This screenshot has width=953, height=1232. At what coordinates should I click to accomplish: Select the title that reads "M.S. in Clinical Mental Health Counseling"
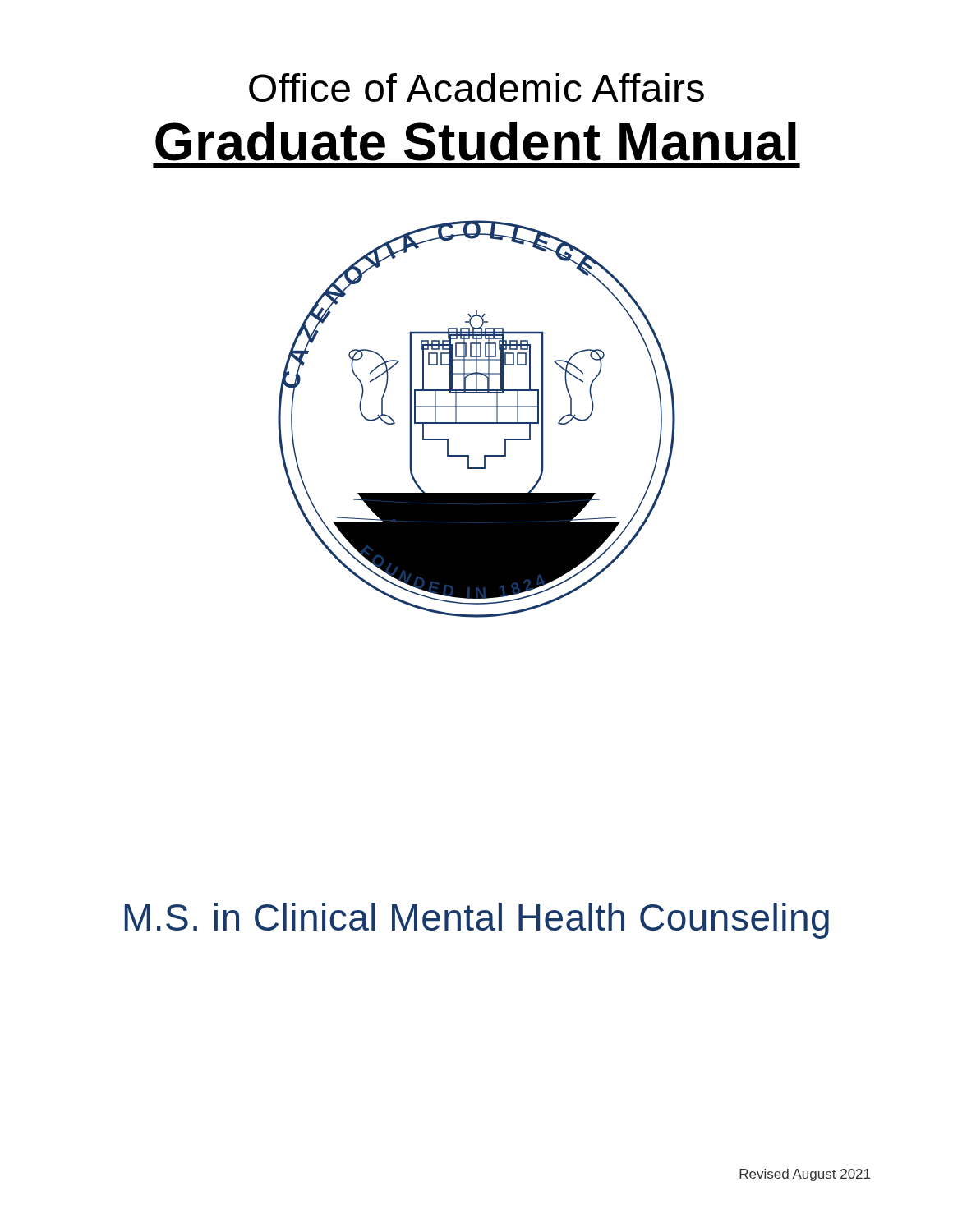(x=476, y=917)
